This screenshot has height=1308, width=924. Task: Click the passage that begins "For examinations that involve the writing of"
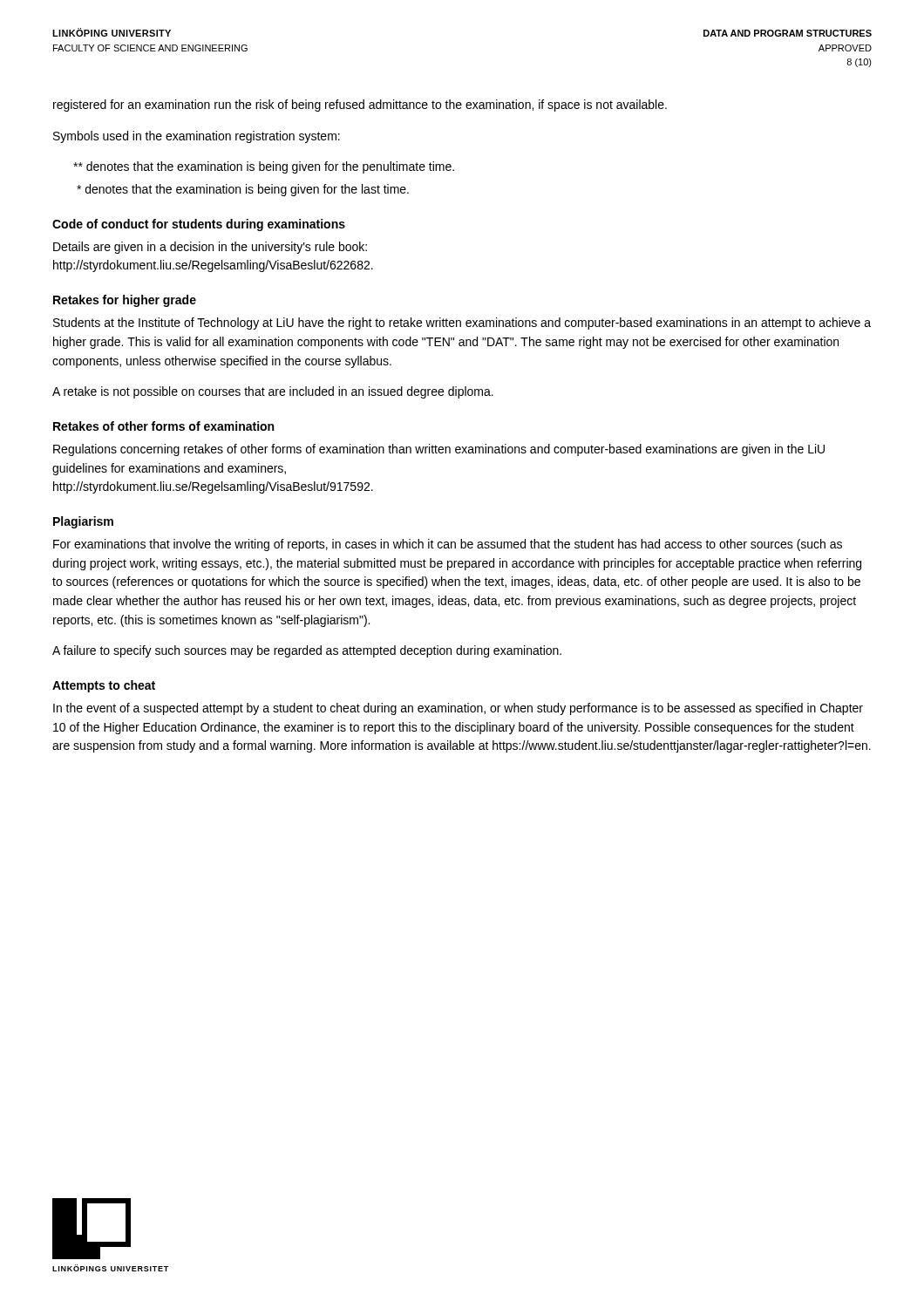pos(457,582)
